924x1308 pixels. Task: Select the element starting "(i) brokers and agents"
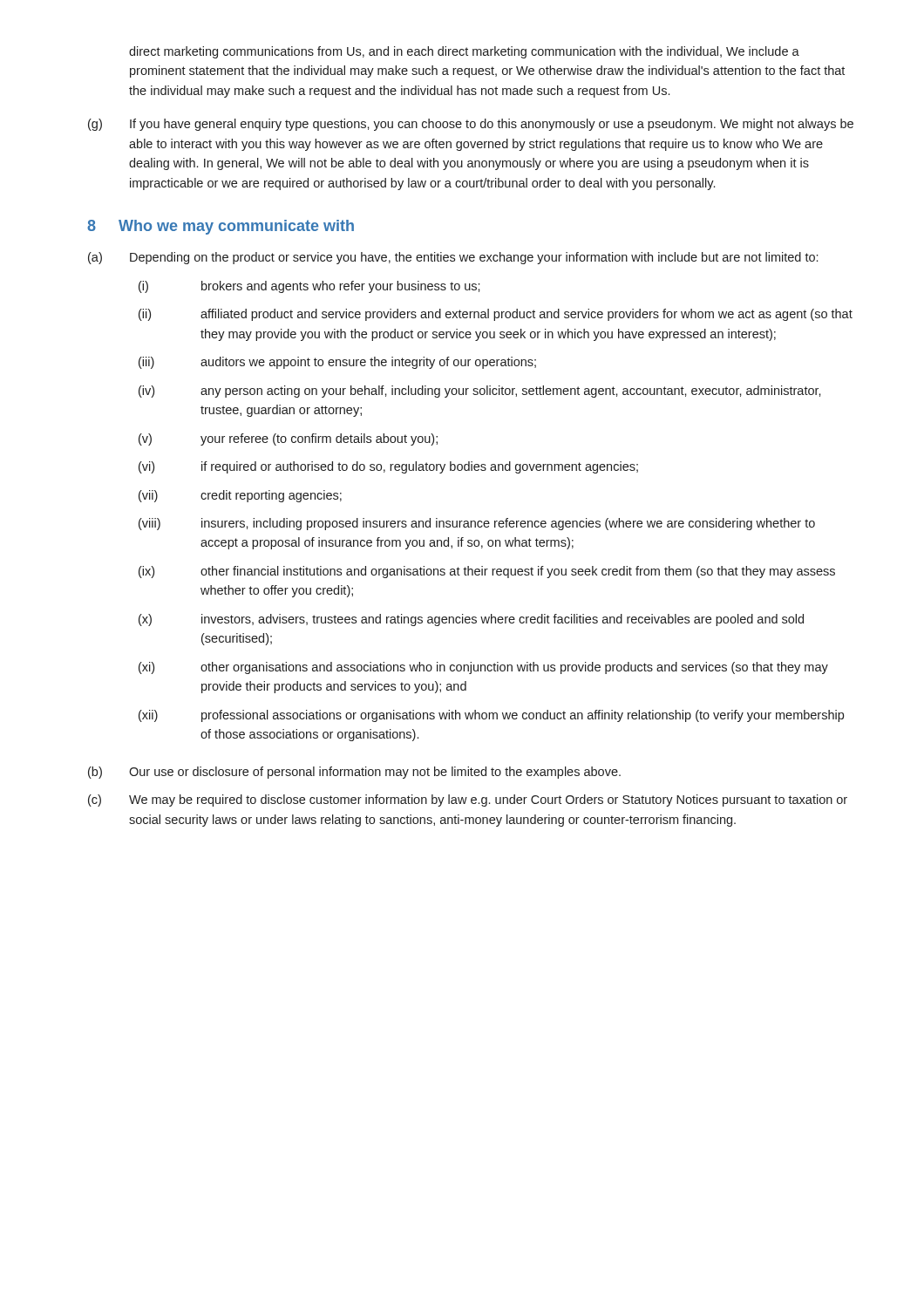[309, 287]
